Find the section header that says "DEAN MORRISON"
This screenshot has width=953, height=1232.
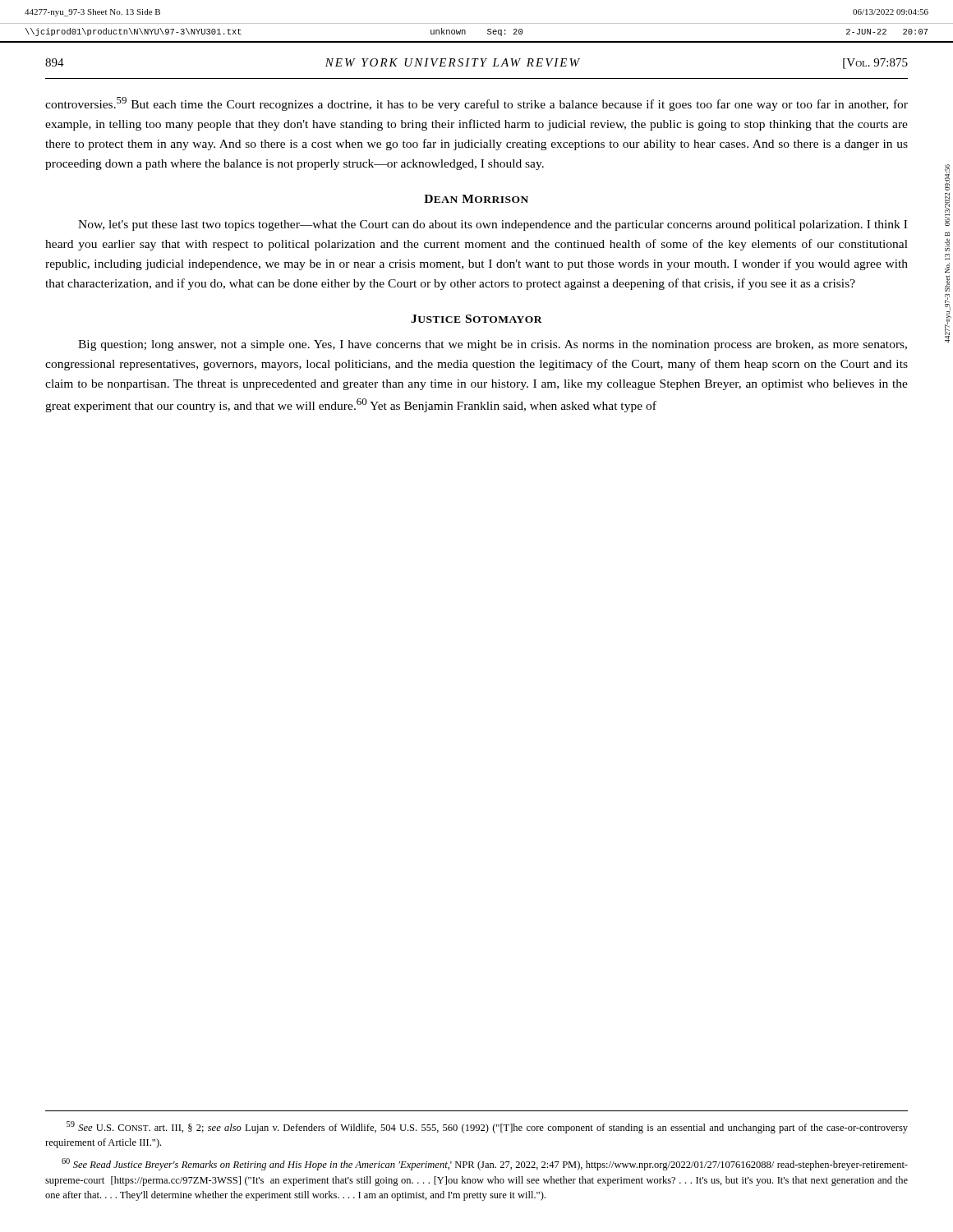476,199
